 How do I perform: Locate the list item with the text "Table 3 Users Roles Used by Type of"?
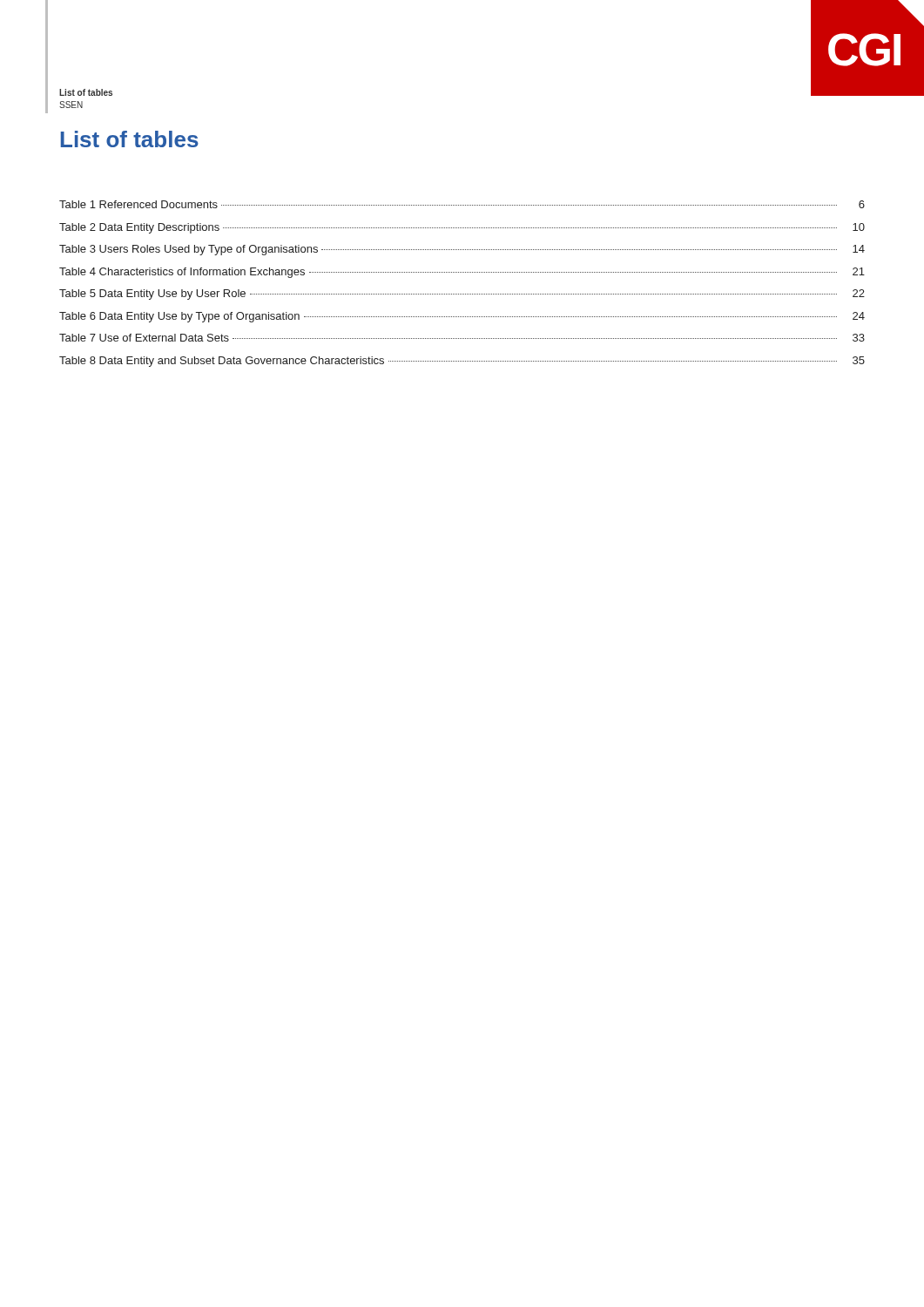462,249
